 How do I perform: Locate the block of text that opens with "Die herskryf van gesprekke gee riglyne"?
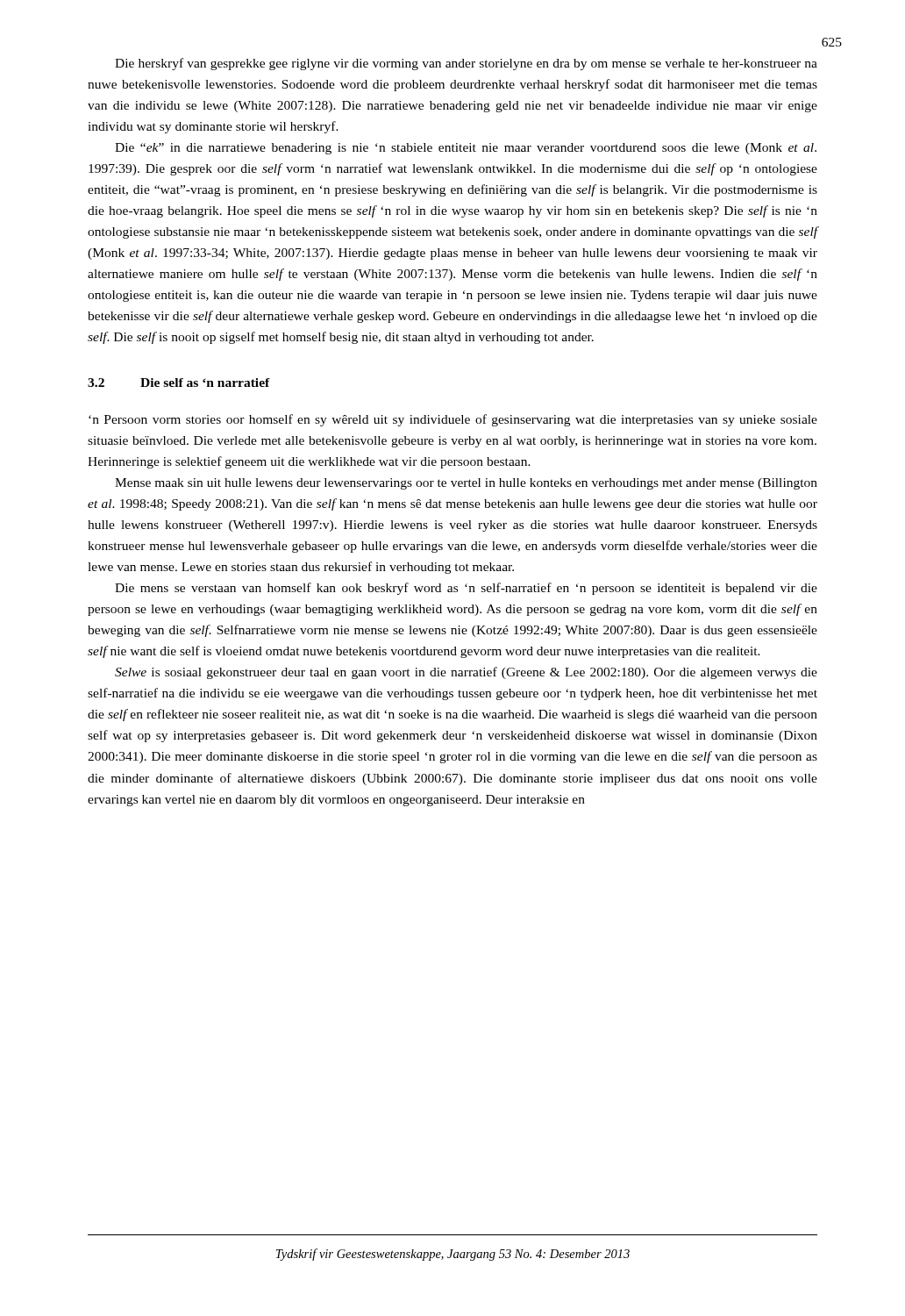(452, 95)
